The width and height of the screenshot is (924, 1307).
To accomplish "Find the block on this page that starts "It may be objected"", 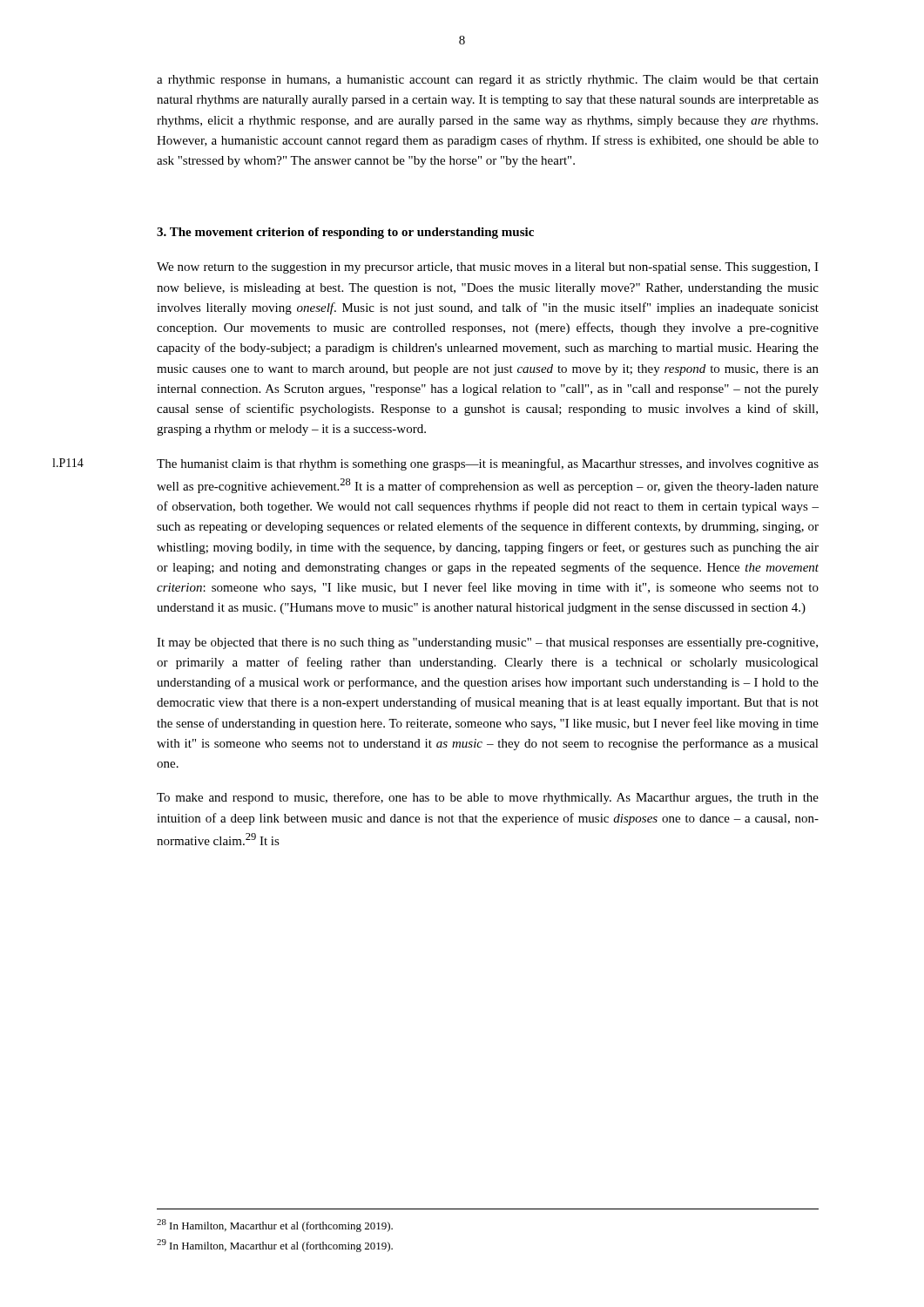I will (x=488, y=703).
